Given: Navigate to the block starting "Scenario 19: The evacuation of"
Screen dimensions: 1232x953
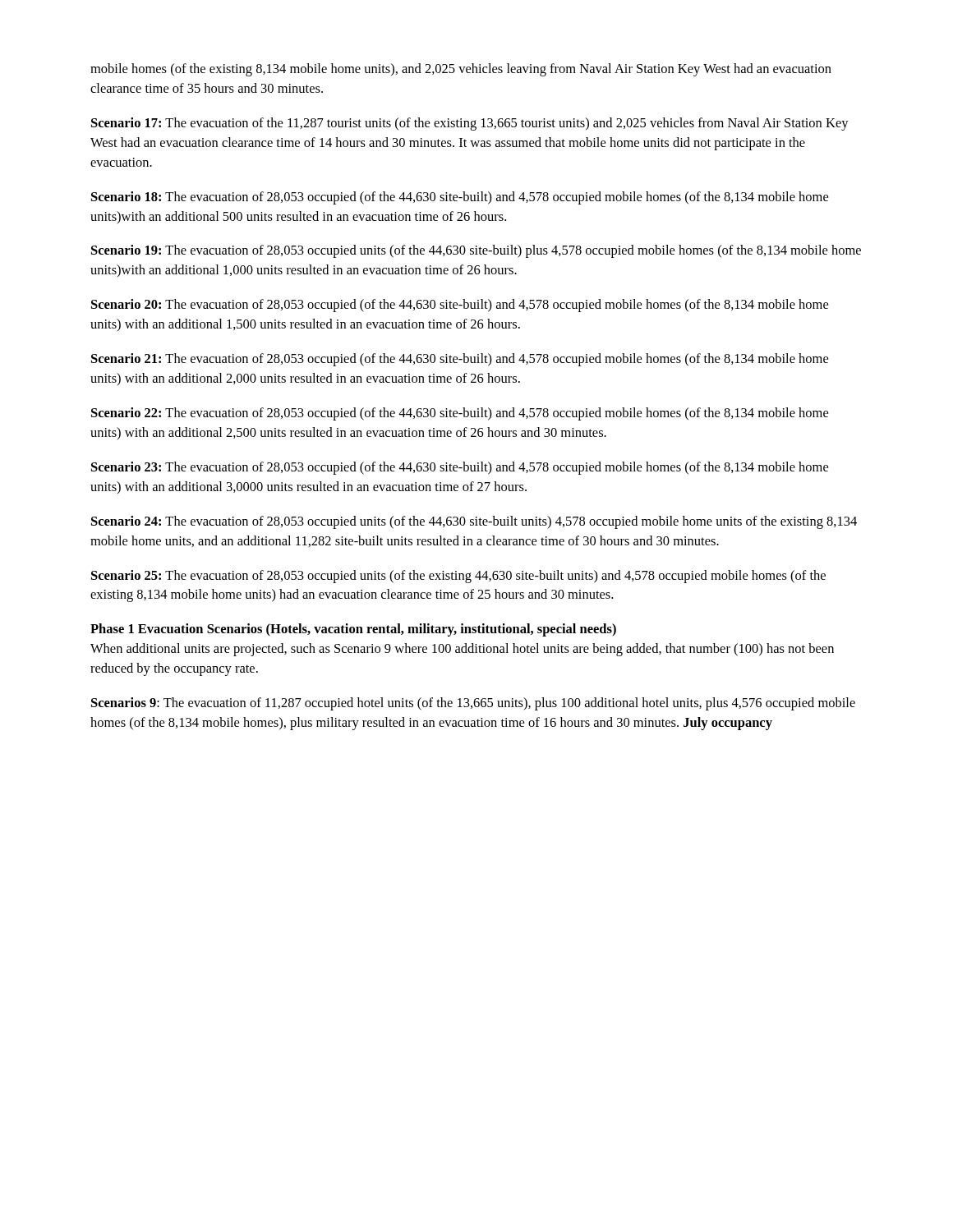Looking at the screenshot, I should (476, 260).
